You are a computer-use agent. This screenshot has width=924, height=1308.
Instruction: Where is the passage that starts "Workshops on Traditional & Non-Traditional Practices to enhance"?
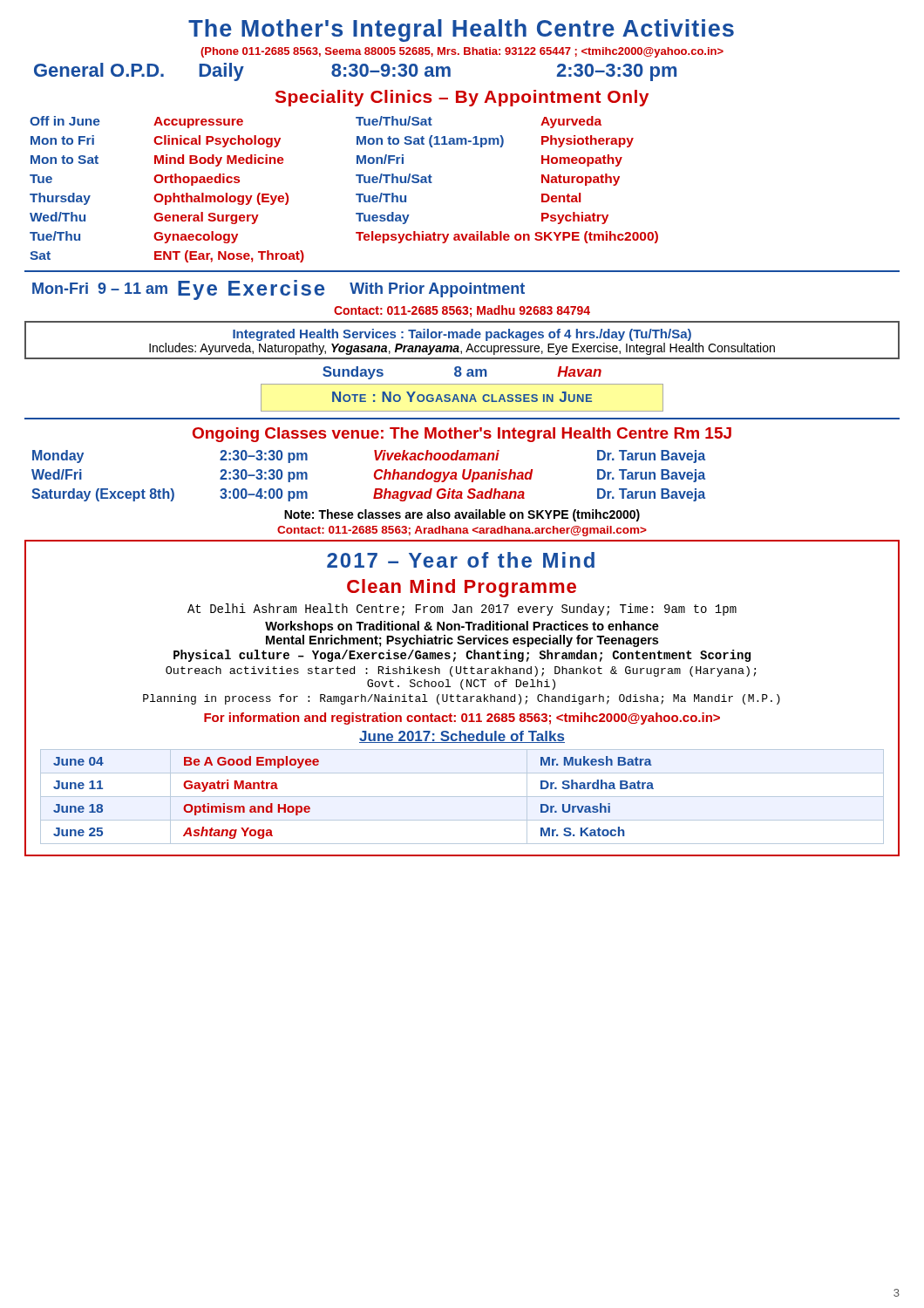pyautogui.click(x=462, y=633)
